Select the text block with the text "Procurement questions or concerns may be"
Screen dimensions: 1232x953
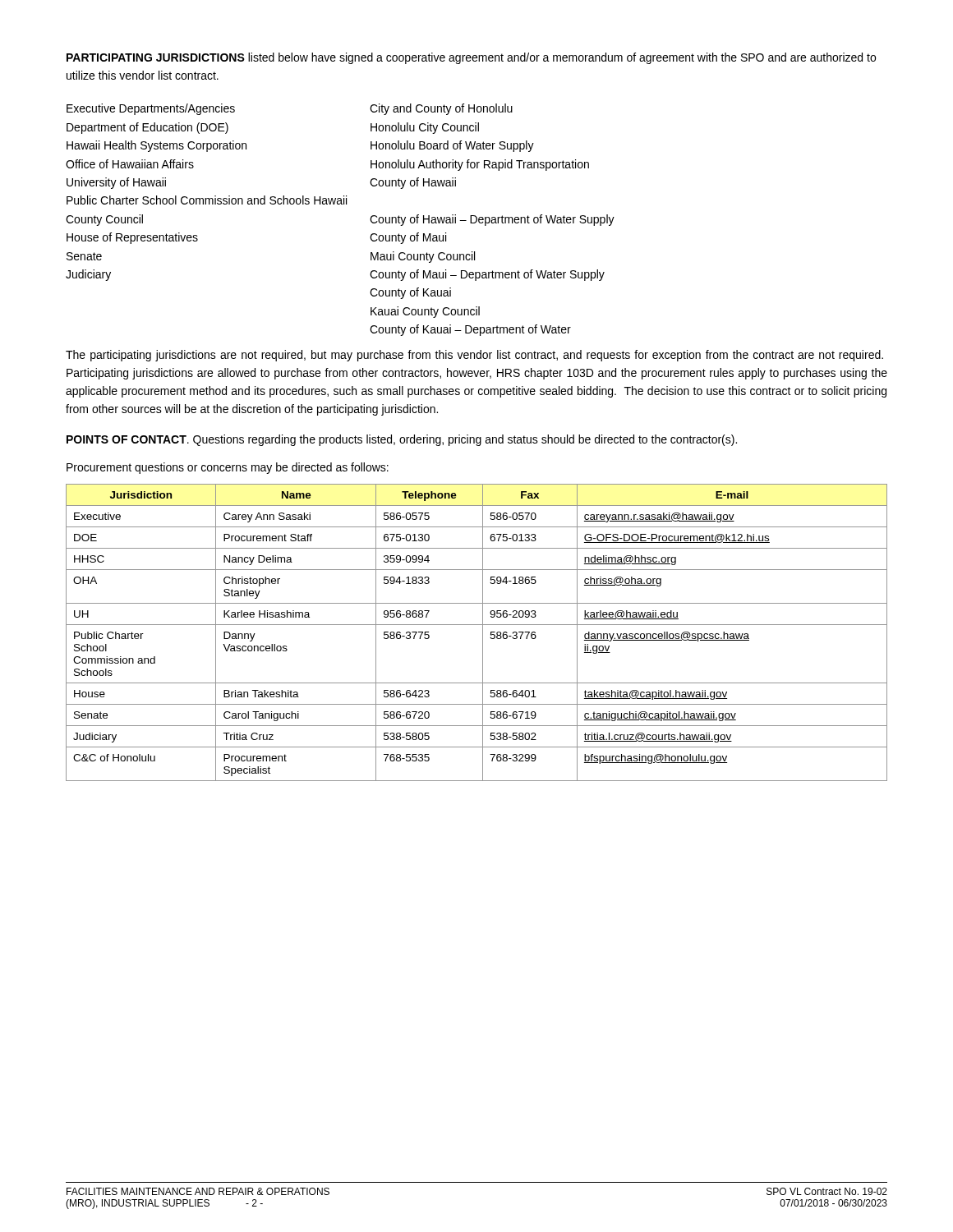(x=227, y=467)
